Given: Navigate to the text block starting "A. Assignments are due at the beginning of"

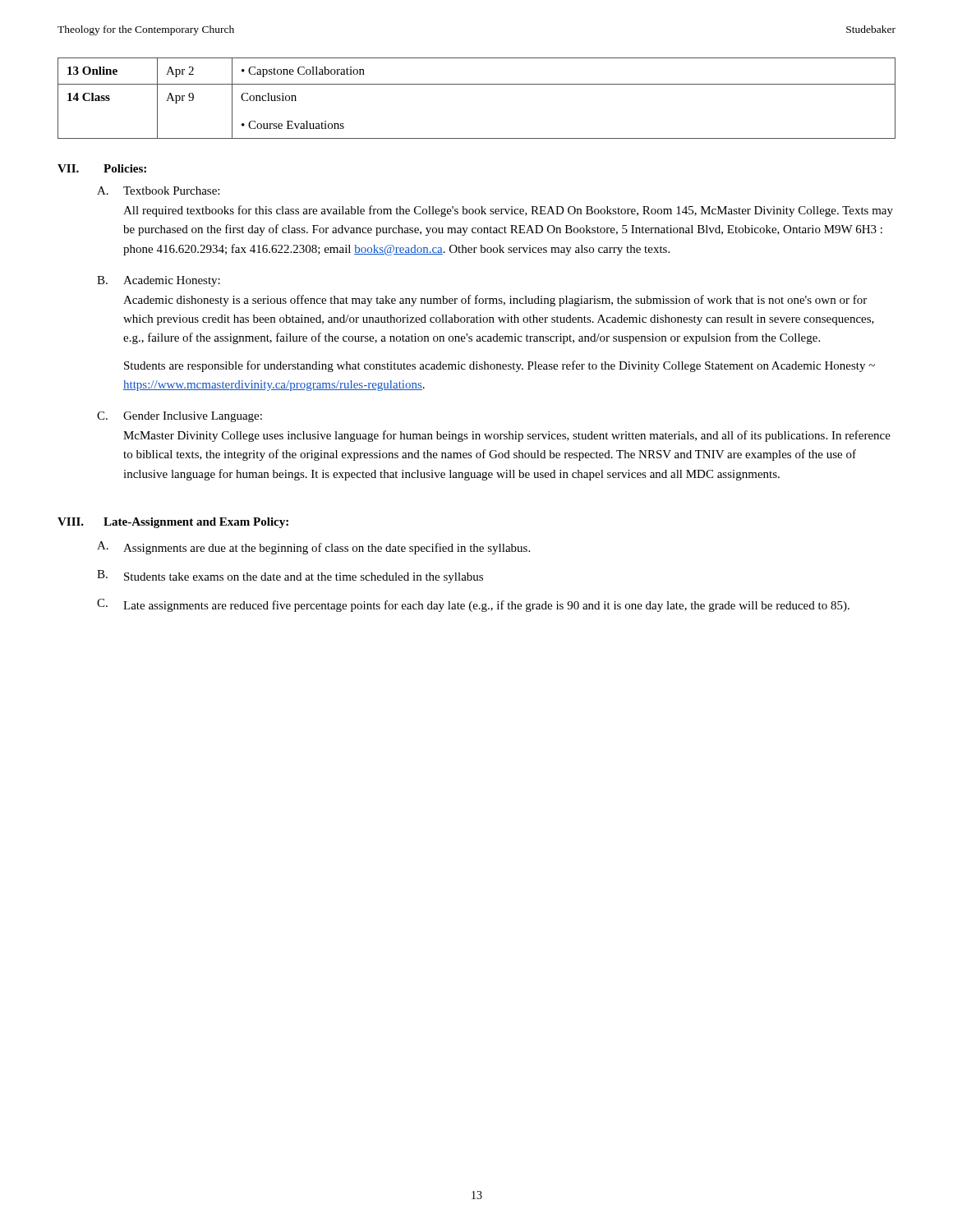Looking at the screenshot, I should point(314,548).
